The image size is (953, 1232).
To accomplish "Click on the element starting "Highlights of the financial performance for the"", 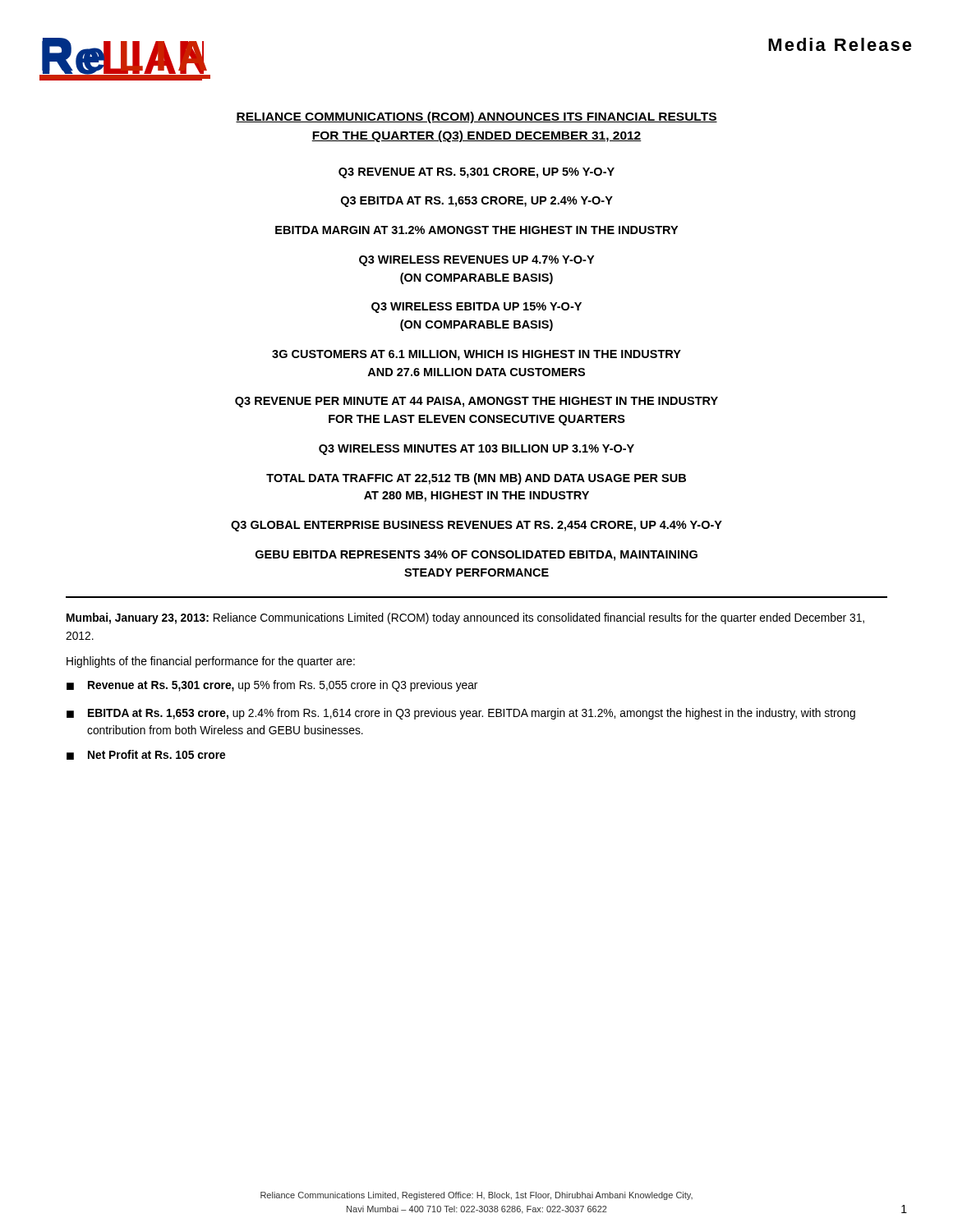I will tap(211, 662).
